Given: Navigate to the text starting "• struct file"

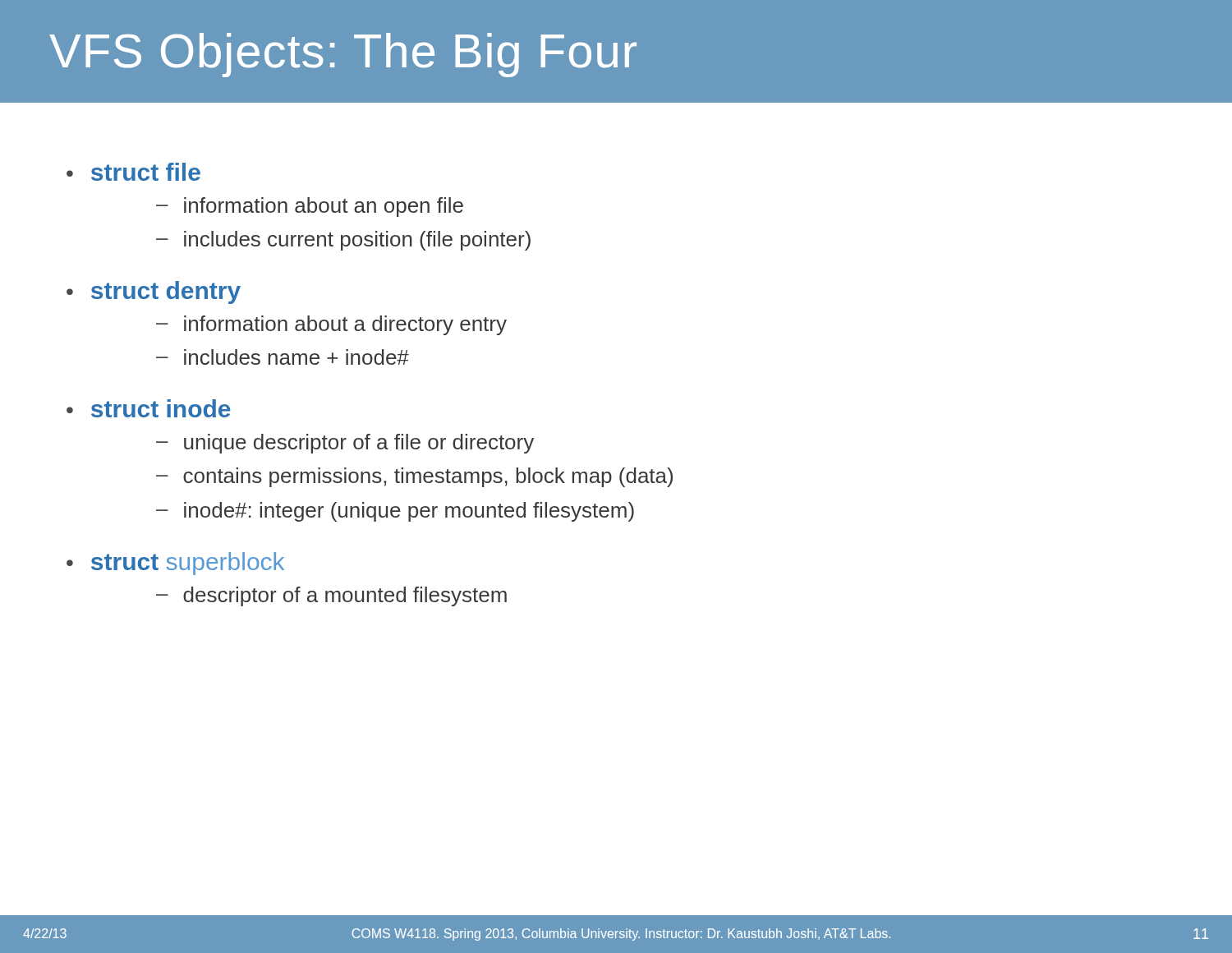Looking at the screenshot, I should pos(133,173).
